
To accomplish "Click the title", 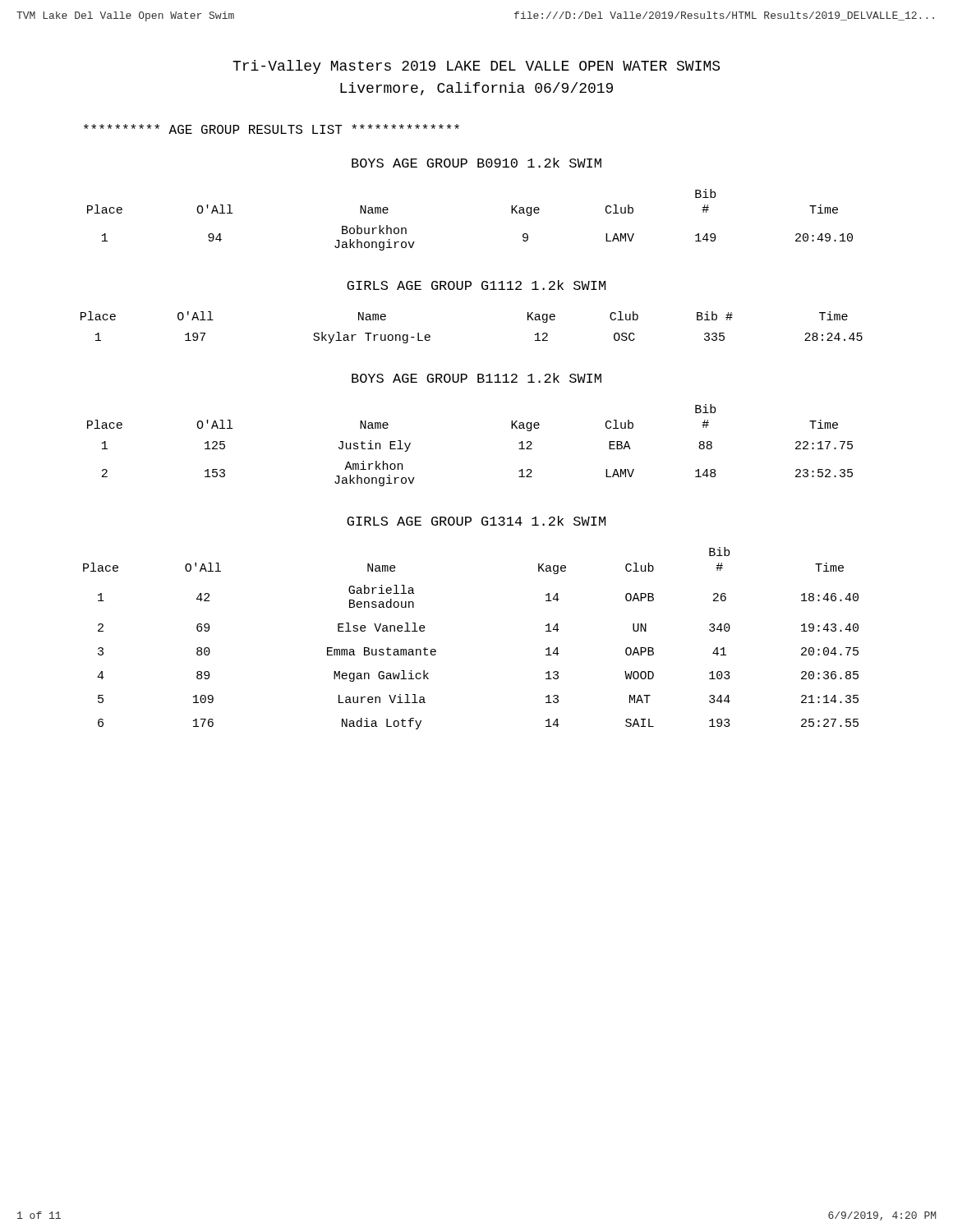I will pyautogui.click(x=476, y=78).
